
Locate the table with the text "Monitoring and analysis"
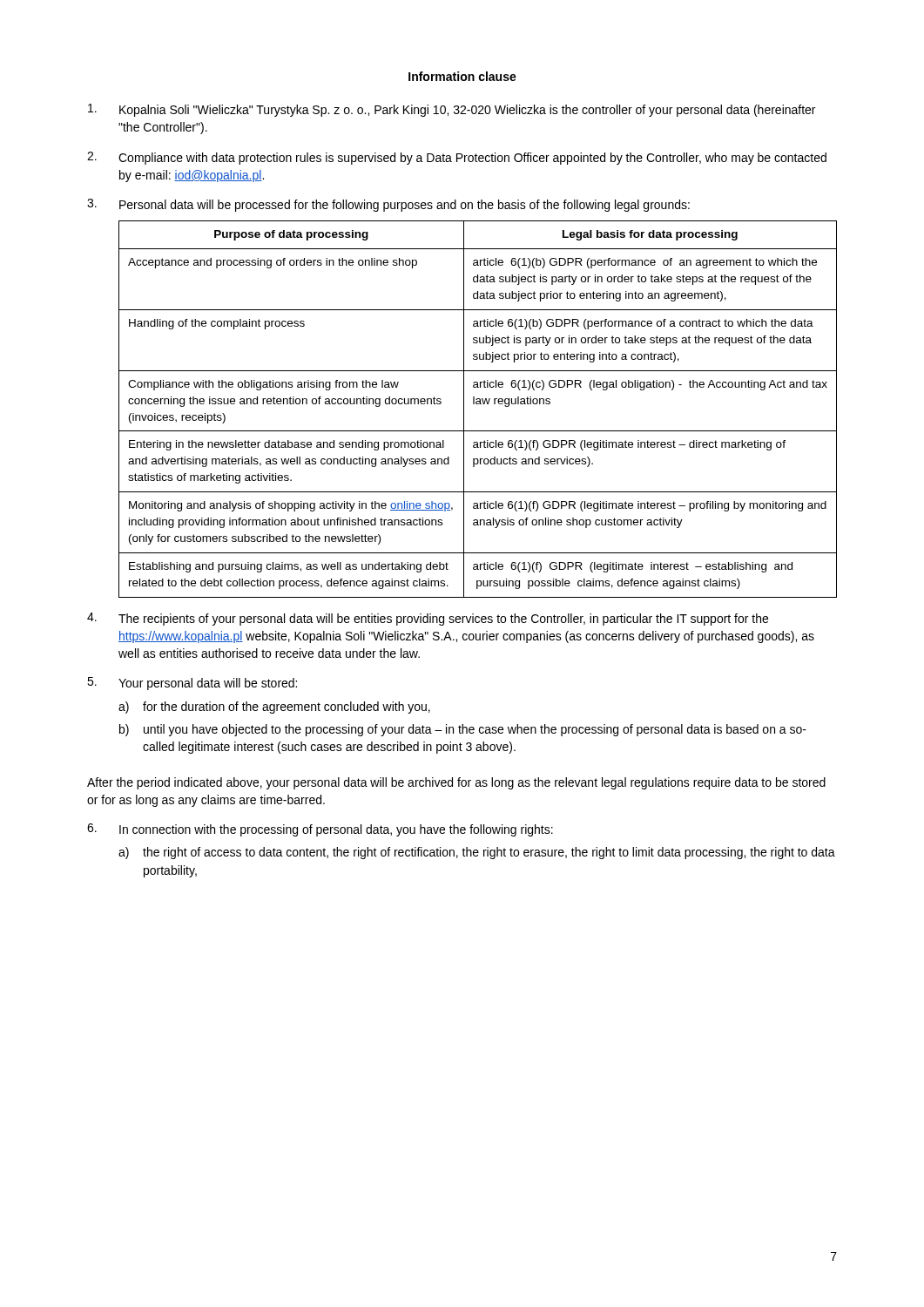478,409
